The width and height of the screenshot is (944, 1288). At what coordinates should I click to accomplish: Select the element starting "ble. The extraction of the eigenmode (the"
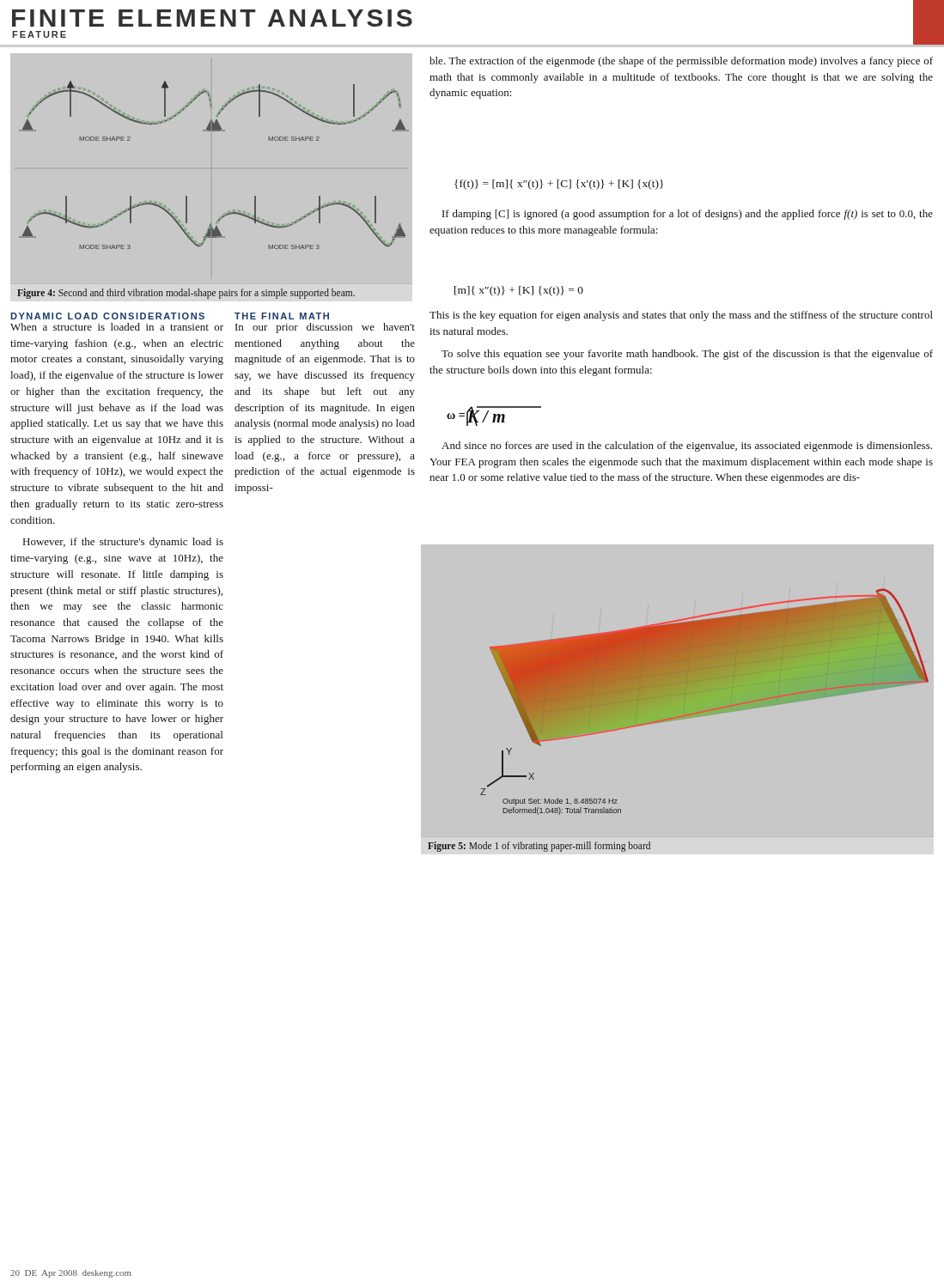[681, 77]
